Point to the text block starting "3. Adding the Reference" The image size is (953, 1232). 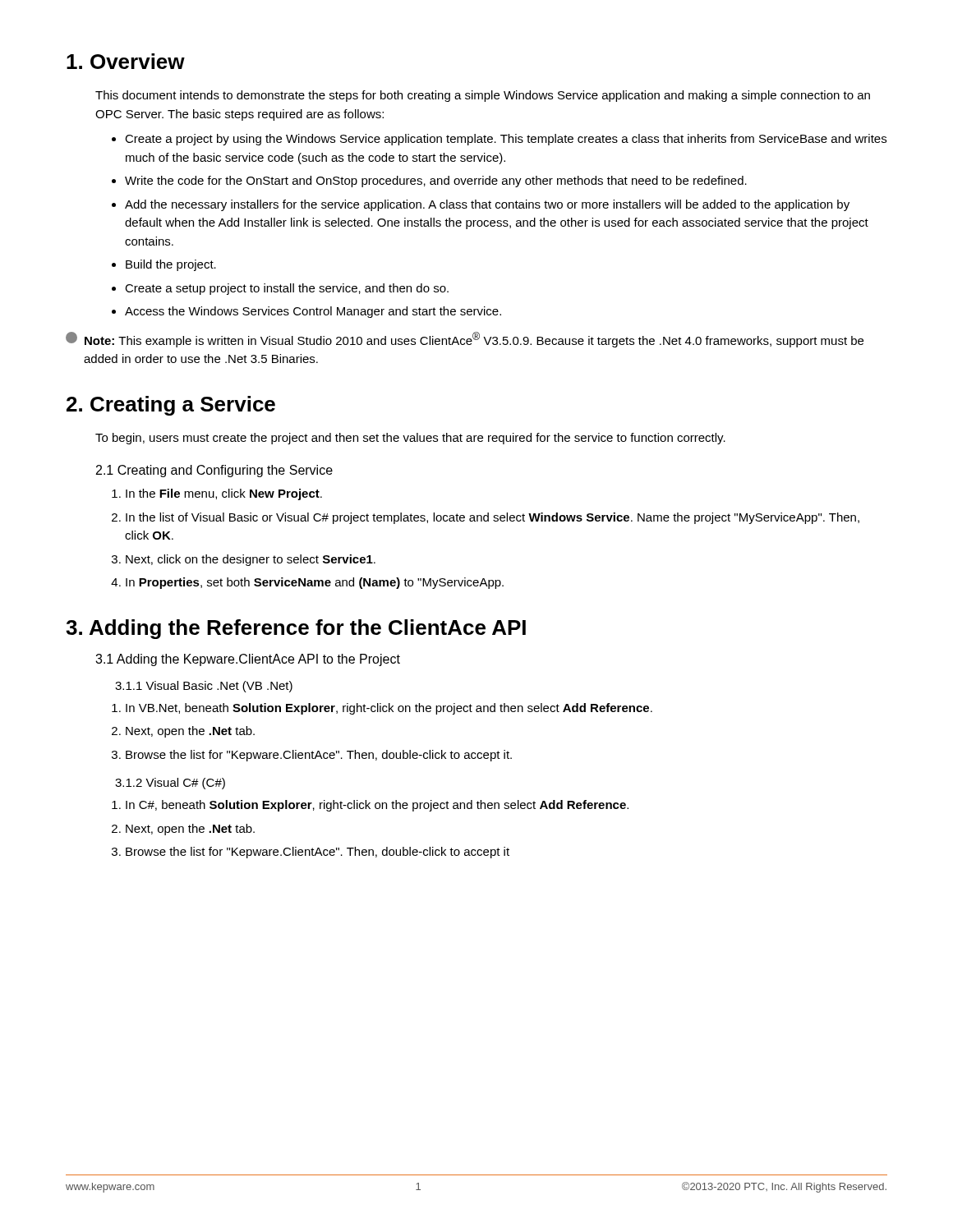(x=476, y=628)
